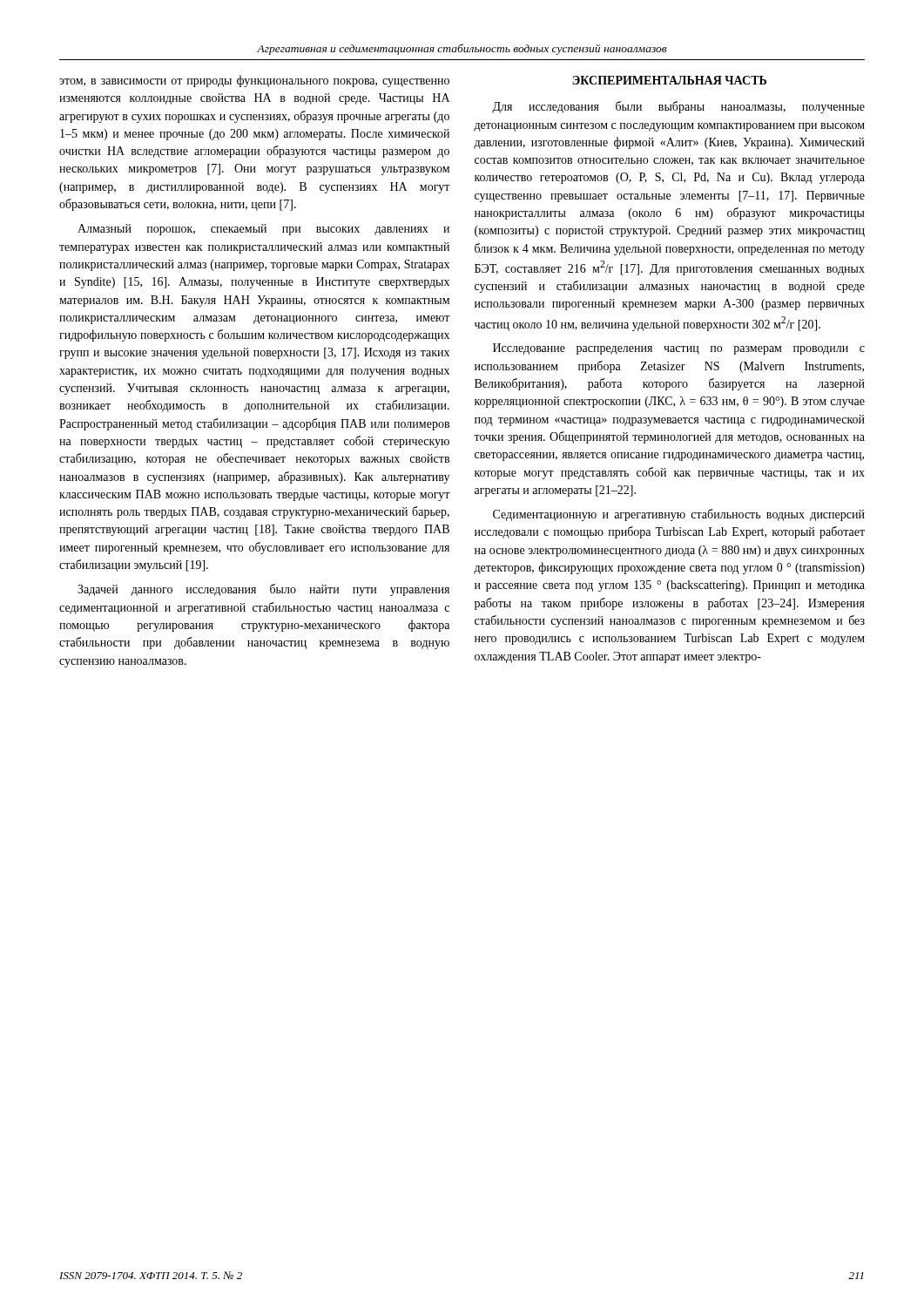Image resolution: width=924 pixels, height=1307 pixels.
Task: Locate the passage starting "этом, в зависимости от природы функционального покрова,"
Action: [x=255, y=371]
